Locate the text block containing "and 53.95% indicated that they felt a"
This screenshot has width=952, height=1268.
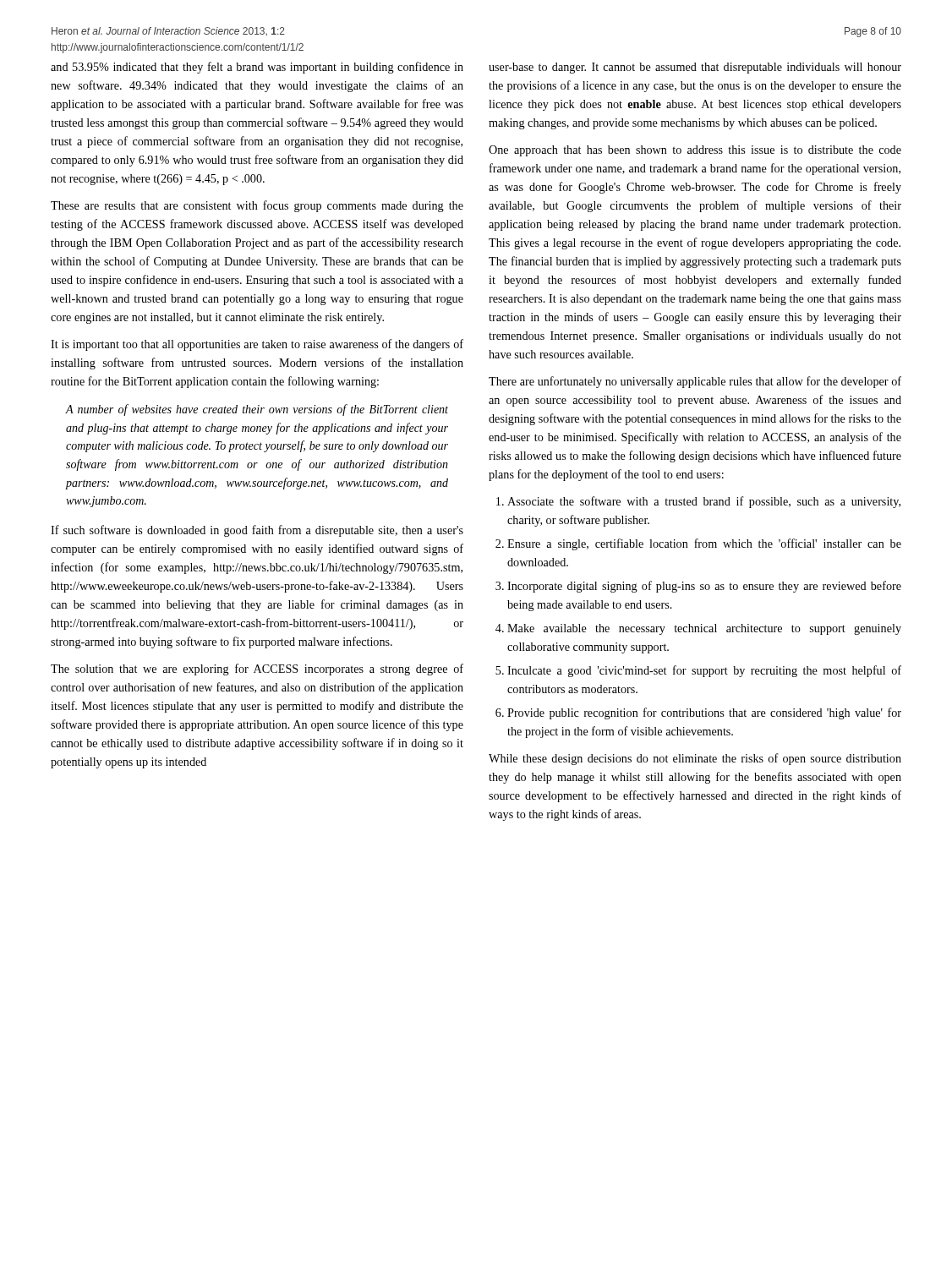[257, 123]
